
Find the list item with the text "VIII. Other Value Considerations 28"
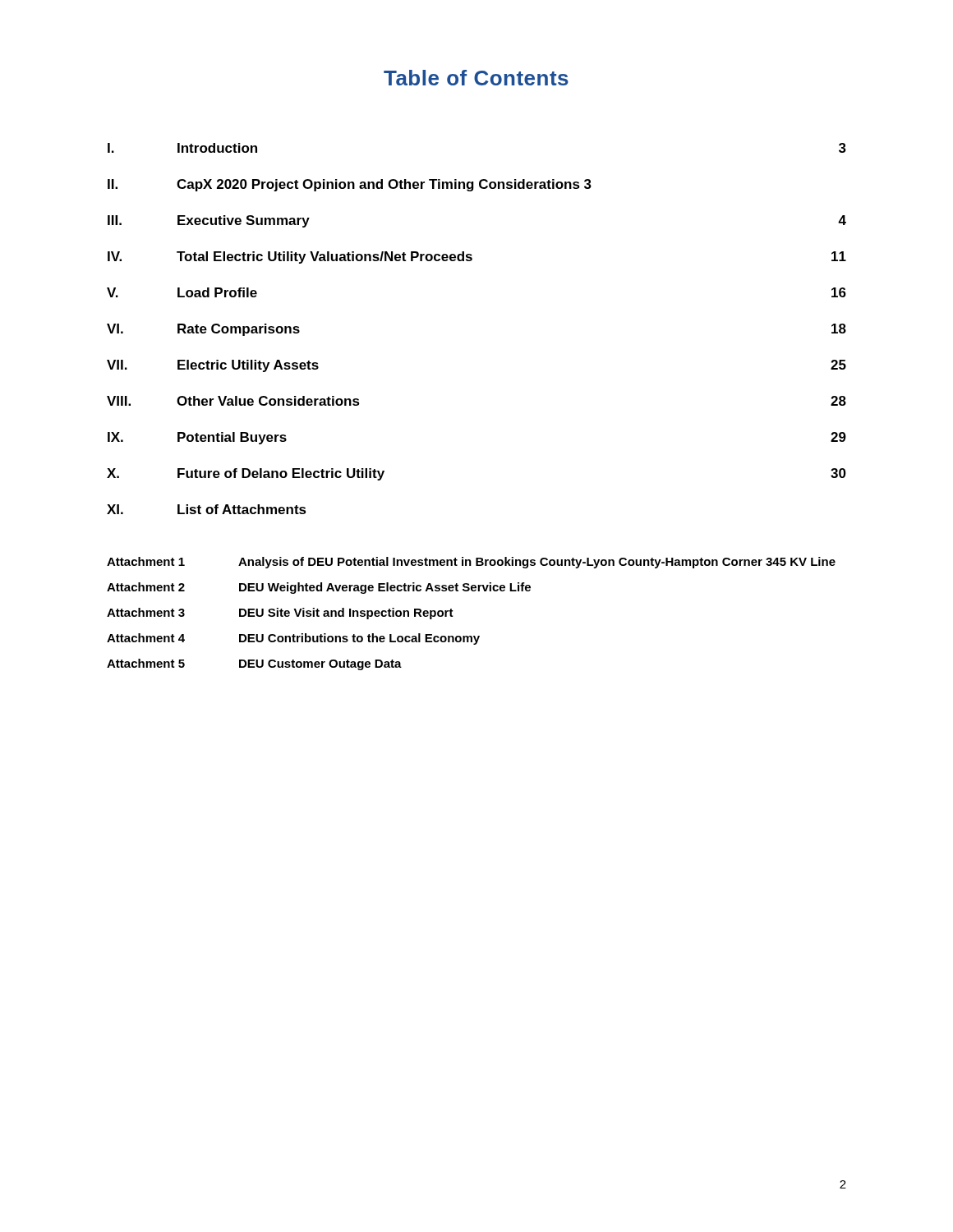pyautogui.click(x=118, y=400)
